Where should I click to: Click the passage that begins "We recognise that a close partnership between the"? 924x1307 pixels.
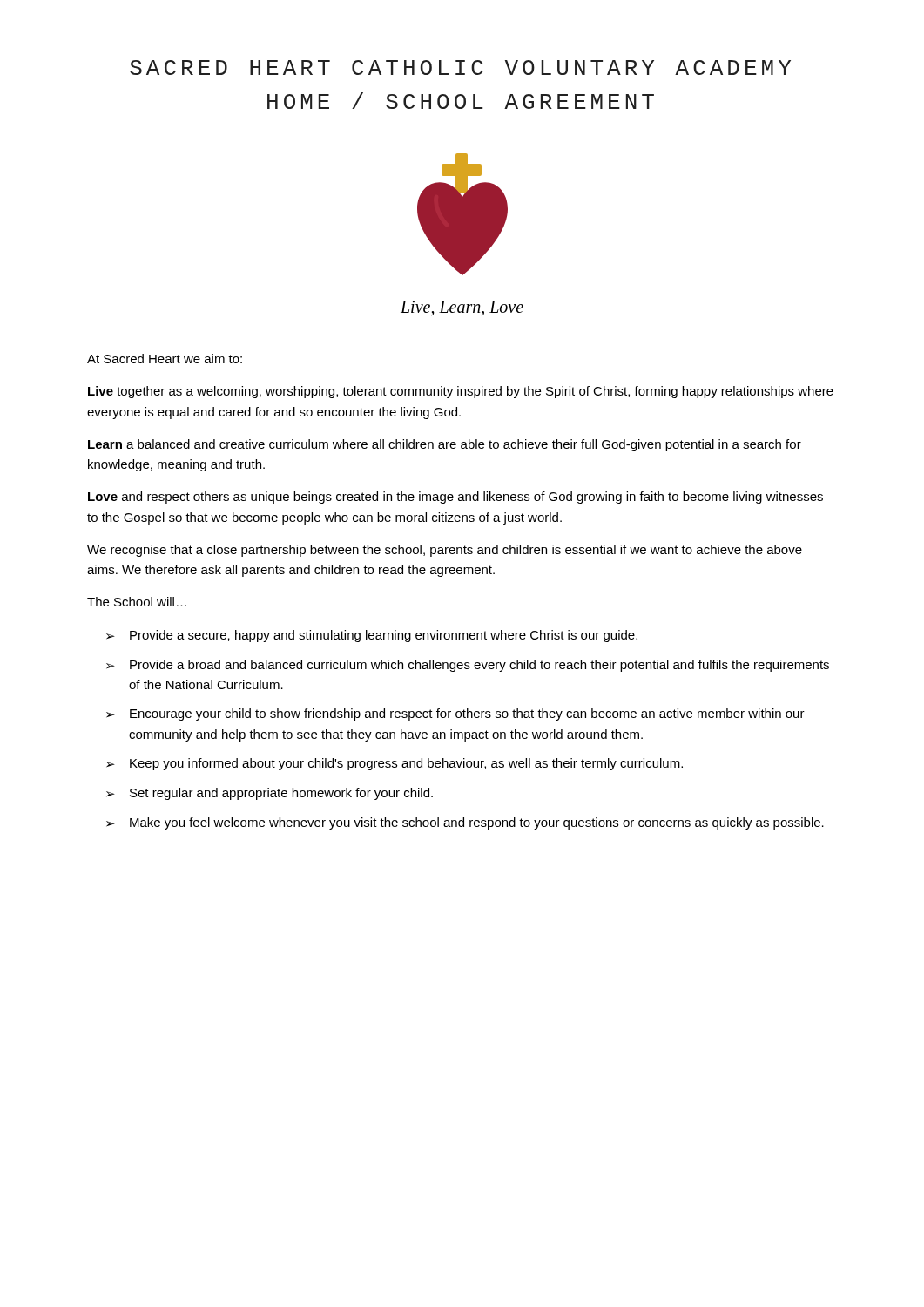445,559
